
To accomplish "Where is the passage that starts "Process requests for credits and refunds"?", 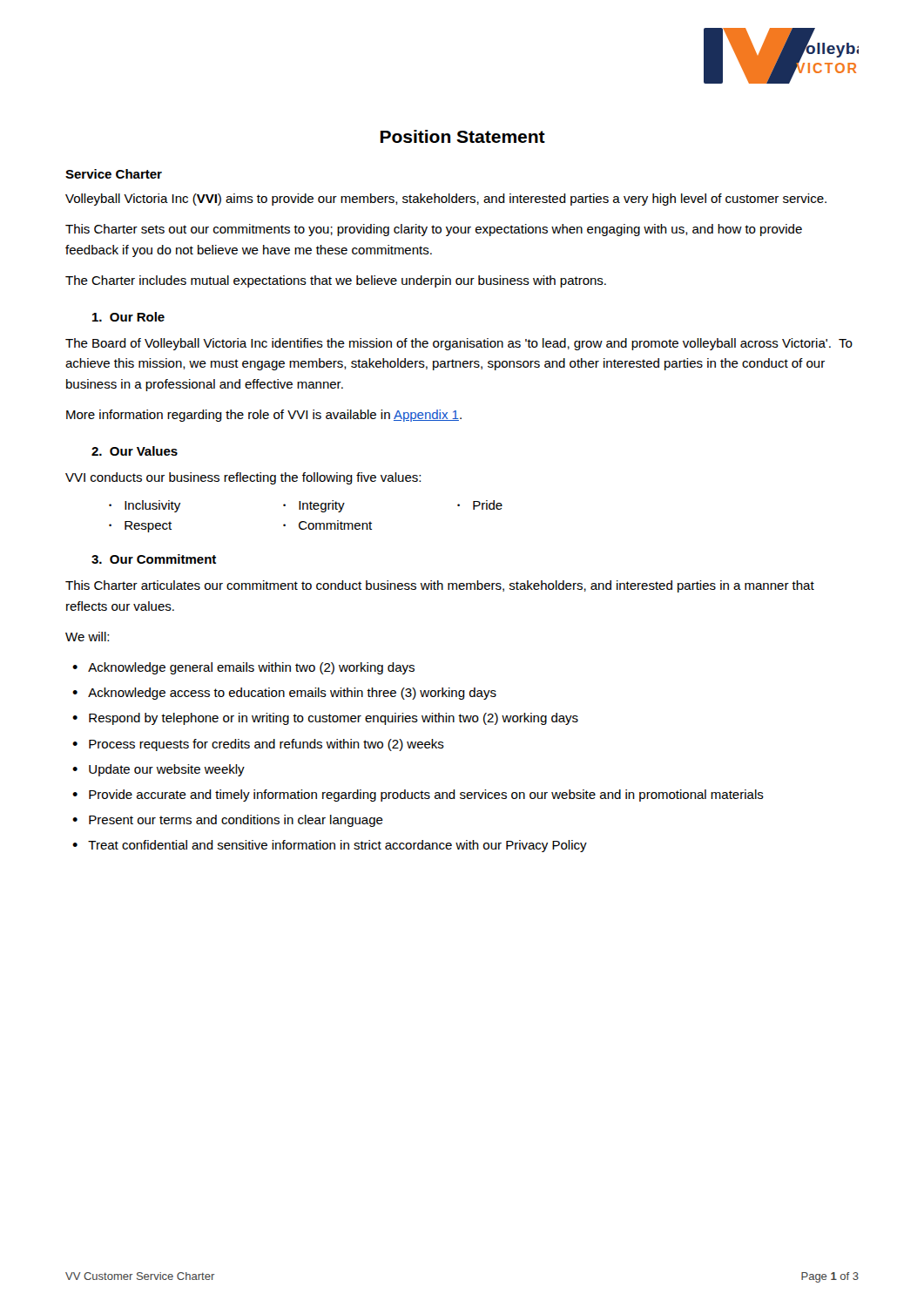I will pyautogui.click(x=266, y=743).
